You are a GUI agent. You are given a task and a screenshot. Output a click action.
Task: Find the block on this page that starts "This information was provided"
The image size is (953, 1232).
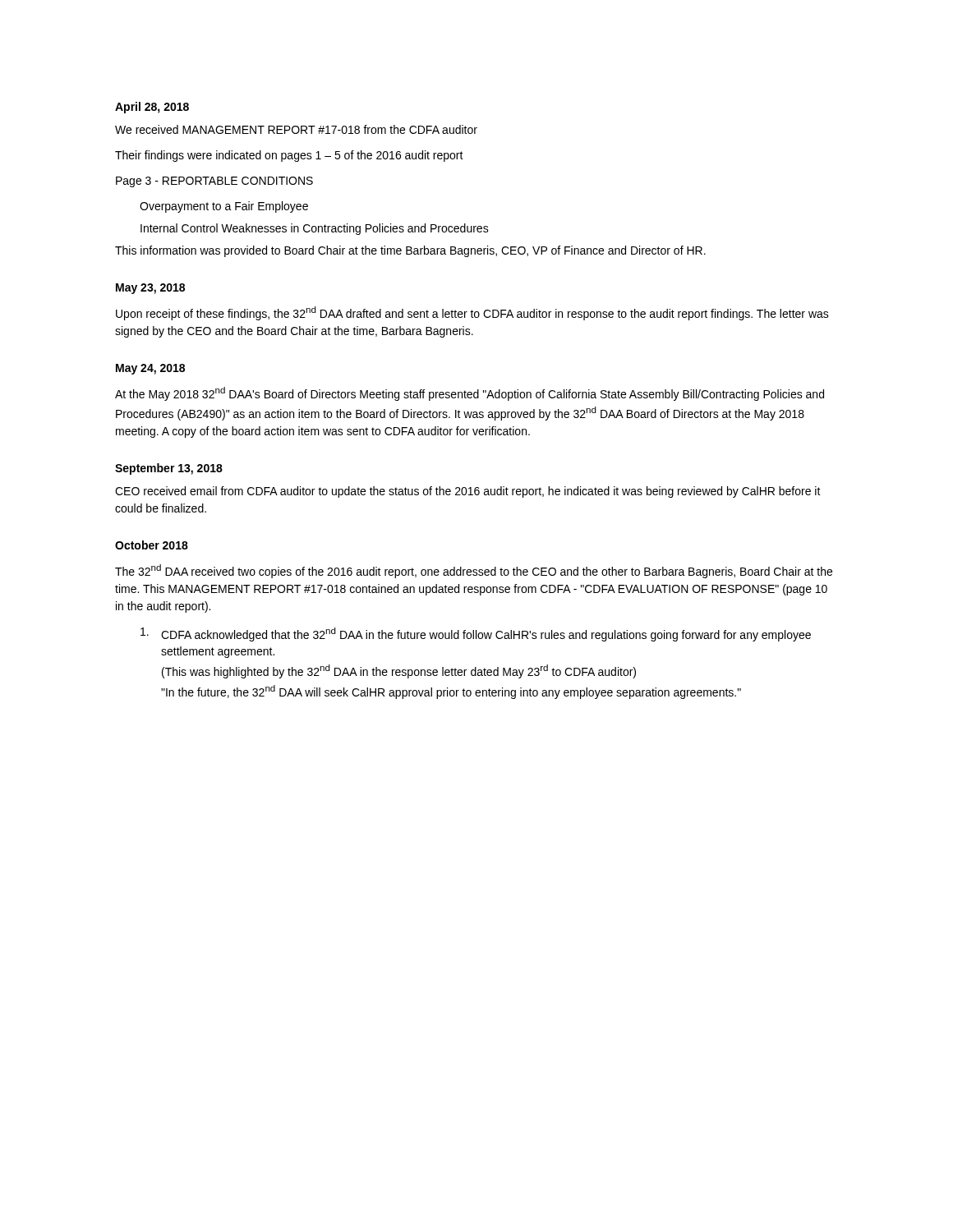(411, 251)
